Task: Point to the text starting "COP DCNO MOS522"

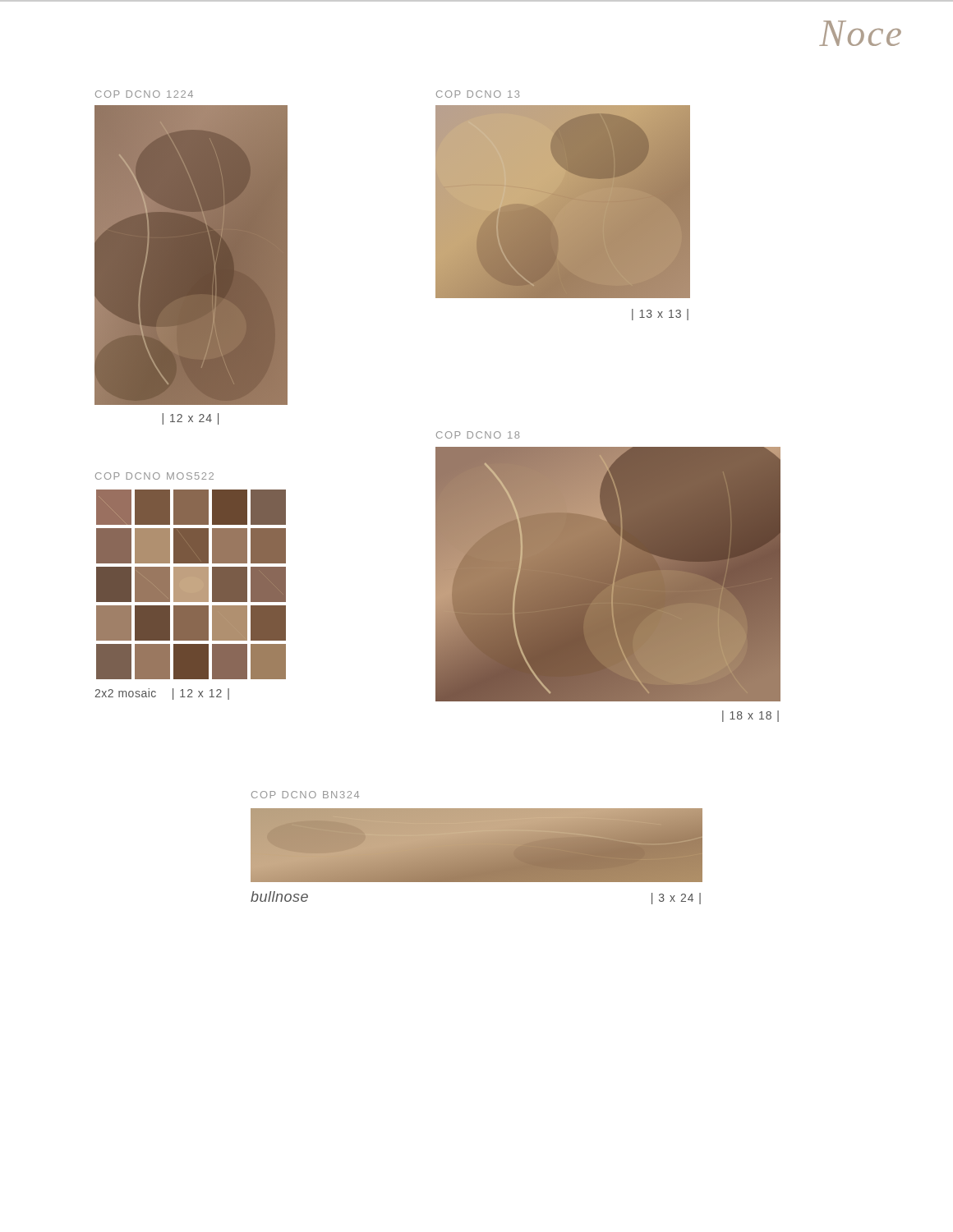Action: click(x=155, y=476)
